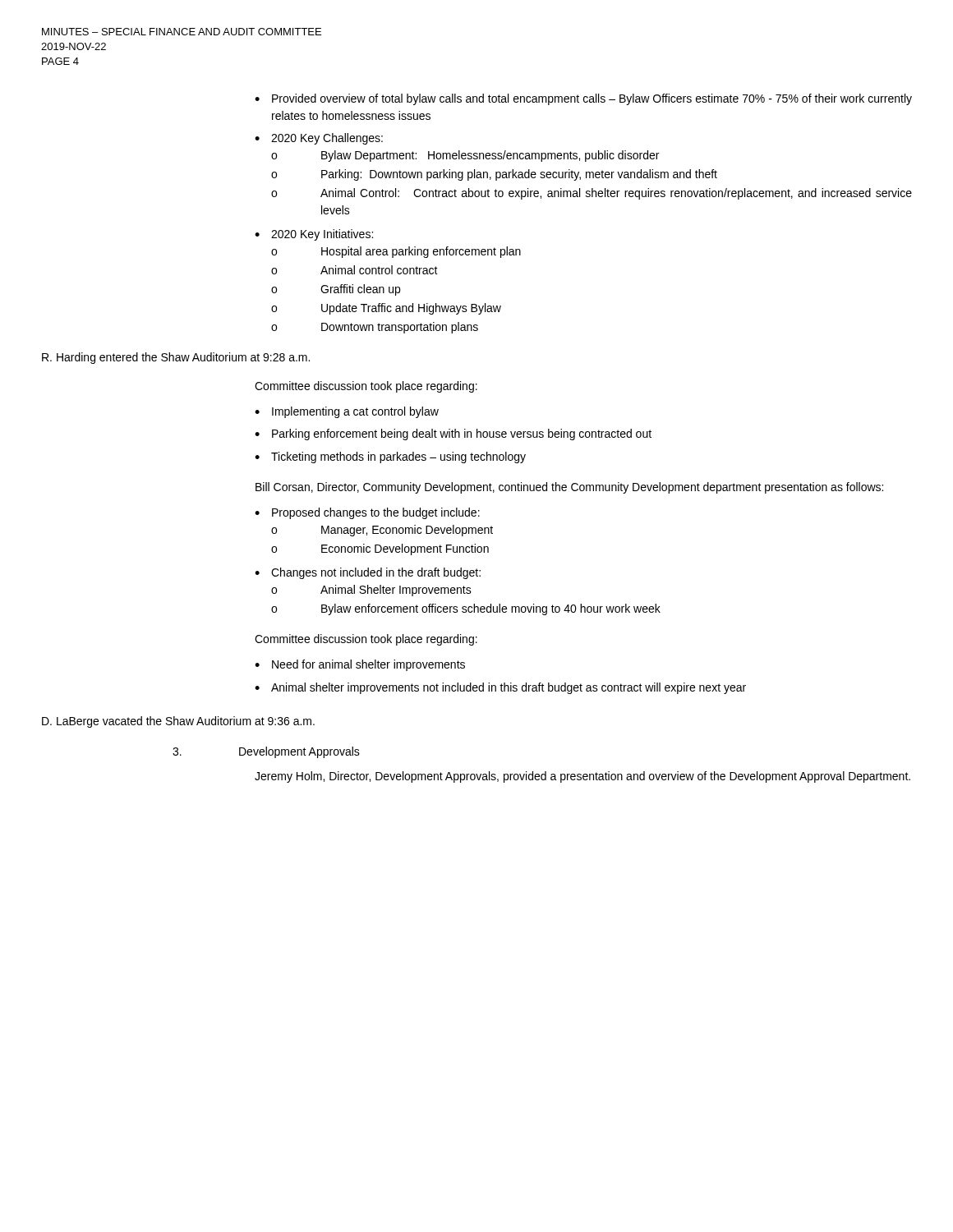Select the list item containing "• 2020 Key Challenges: o Bylaw"

tap(583, 175)
